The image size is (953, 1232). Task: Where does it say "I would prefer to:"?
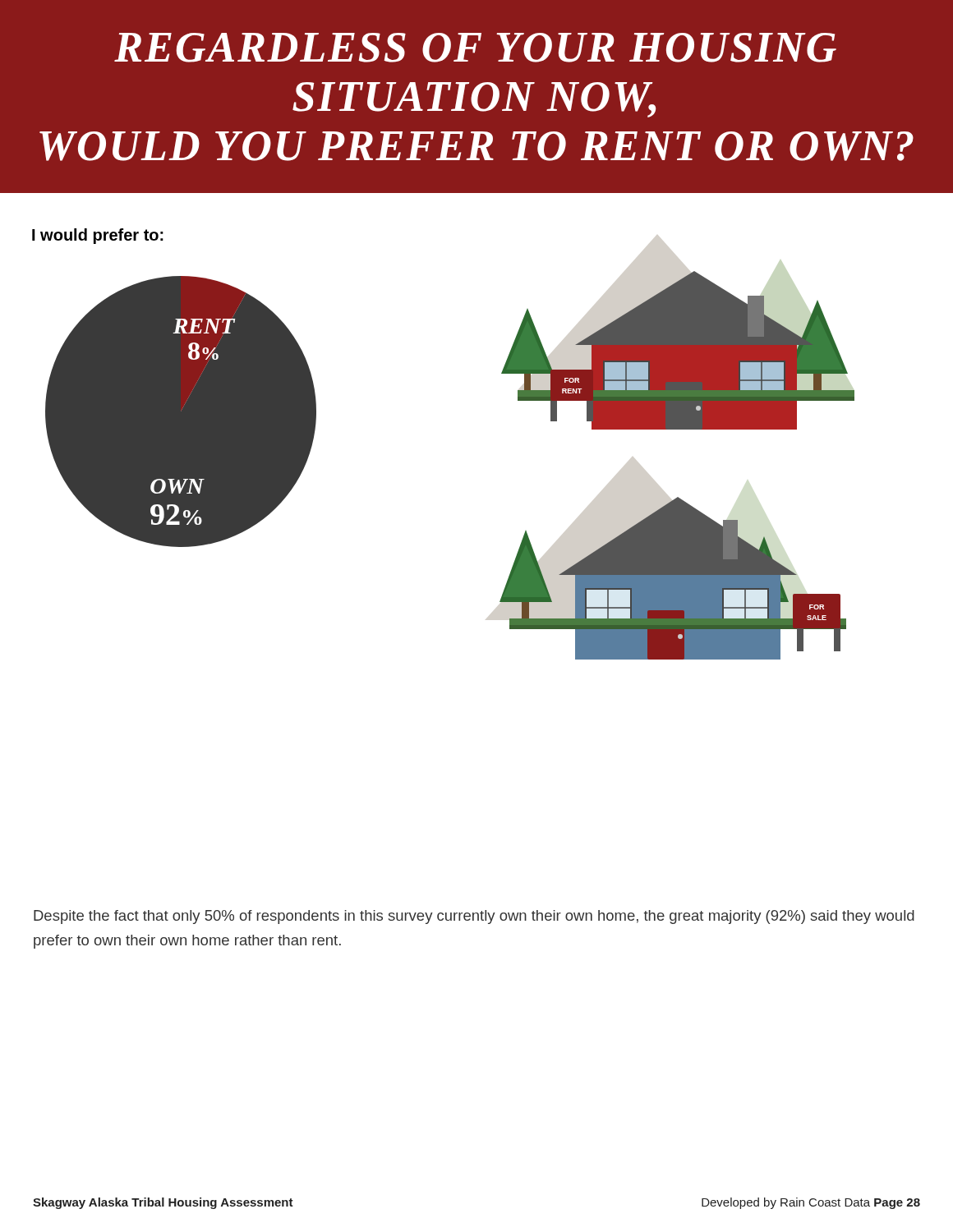click(x=98, y=235)
